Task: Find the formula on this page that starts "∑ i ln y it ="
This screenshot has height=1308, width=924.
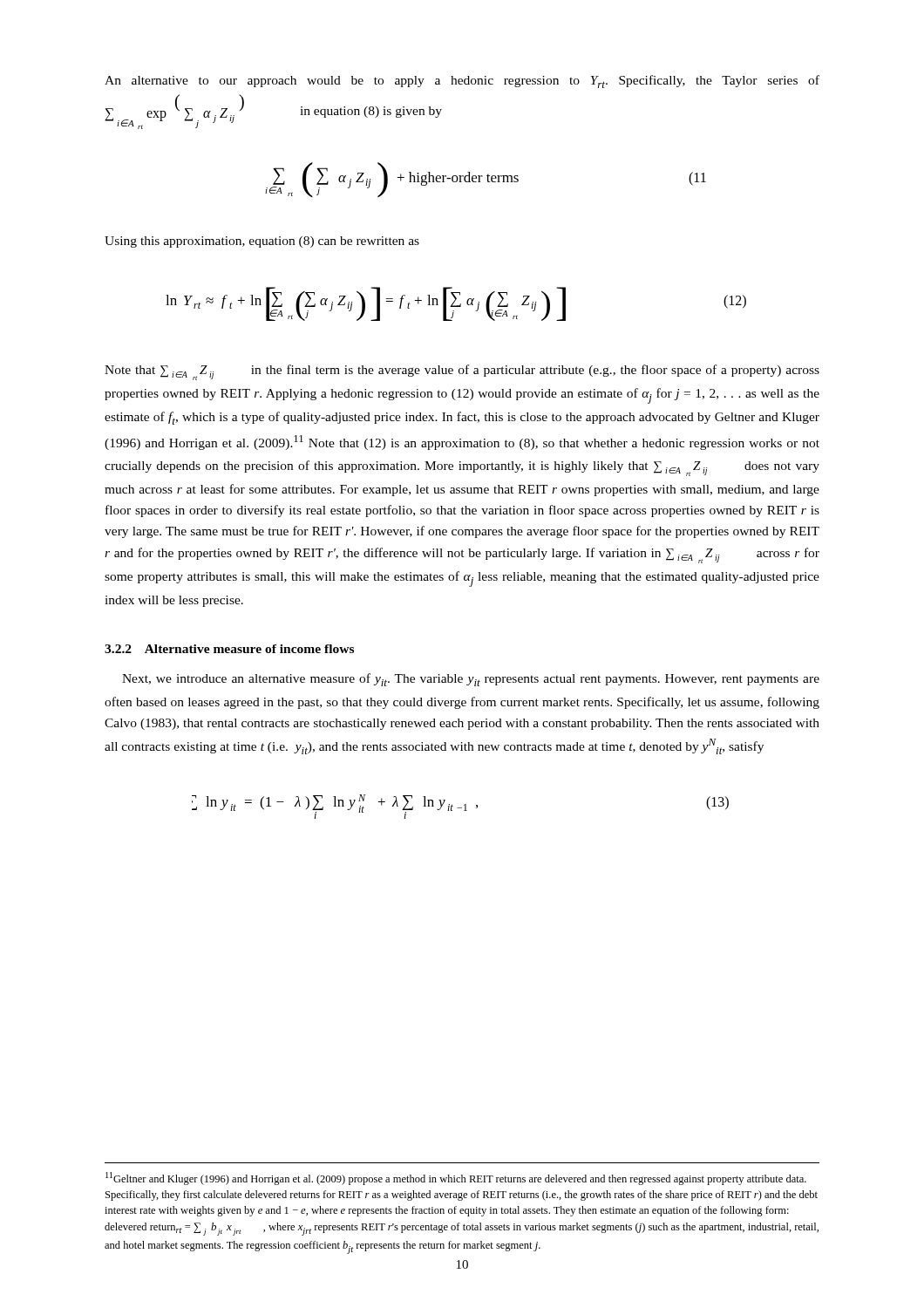Action: tap(459, 803)
